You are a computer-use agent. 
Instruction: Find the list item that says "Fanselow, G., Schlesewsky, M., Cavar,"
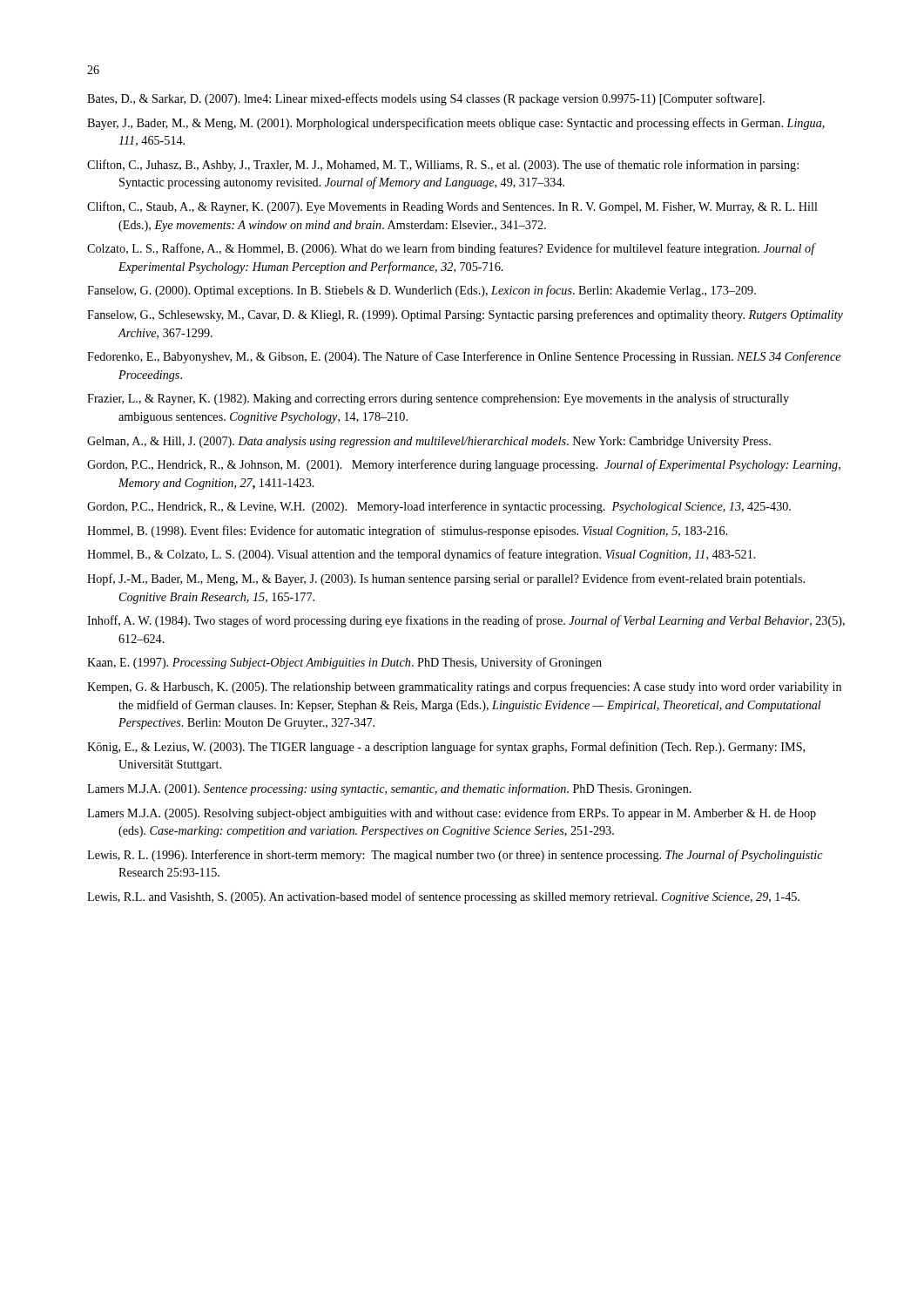(x=465, y=323)
